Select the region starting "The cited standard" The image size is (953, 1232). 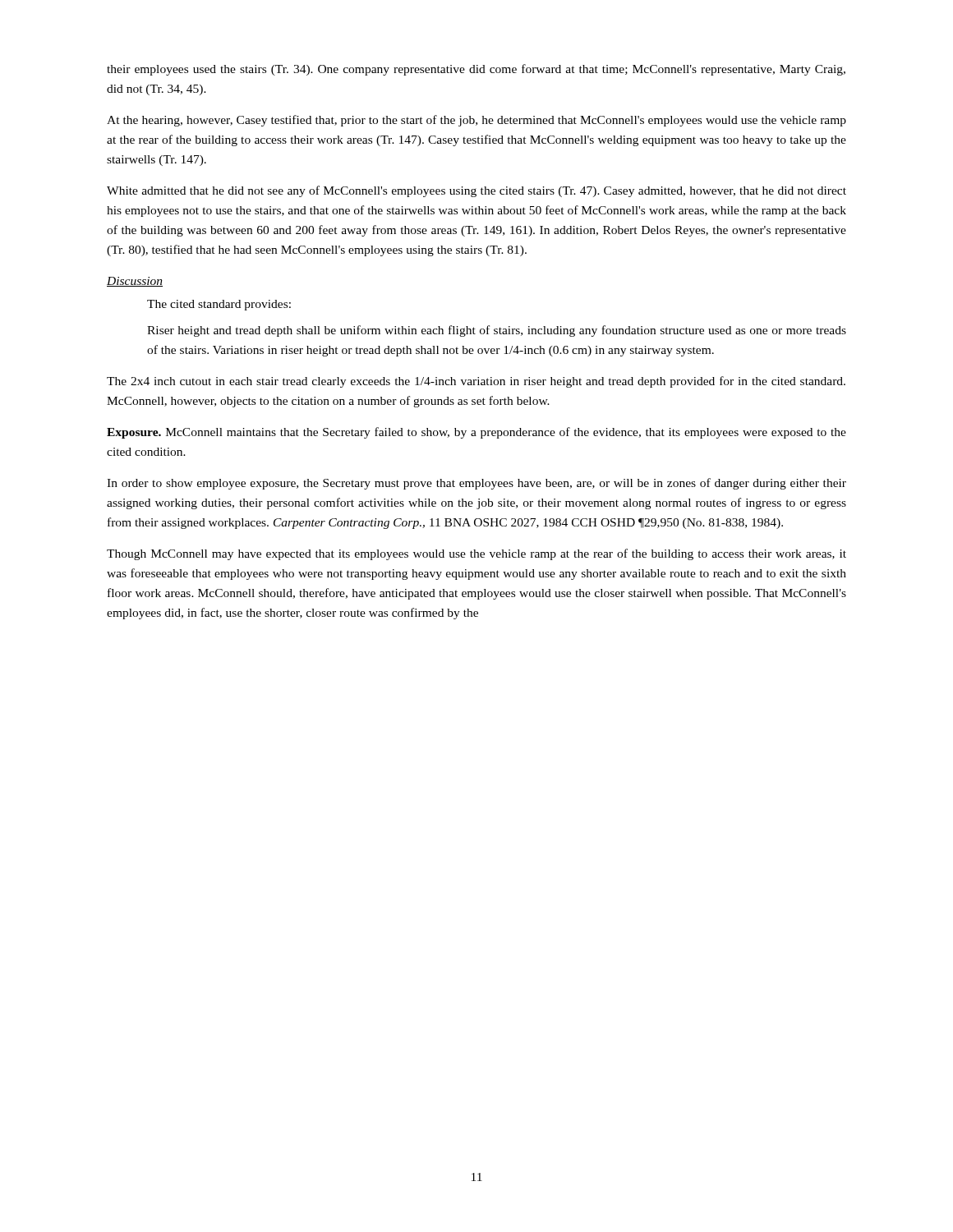219,305
